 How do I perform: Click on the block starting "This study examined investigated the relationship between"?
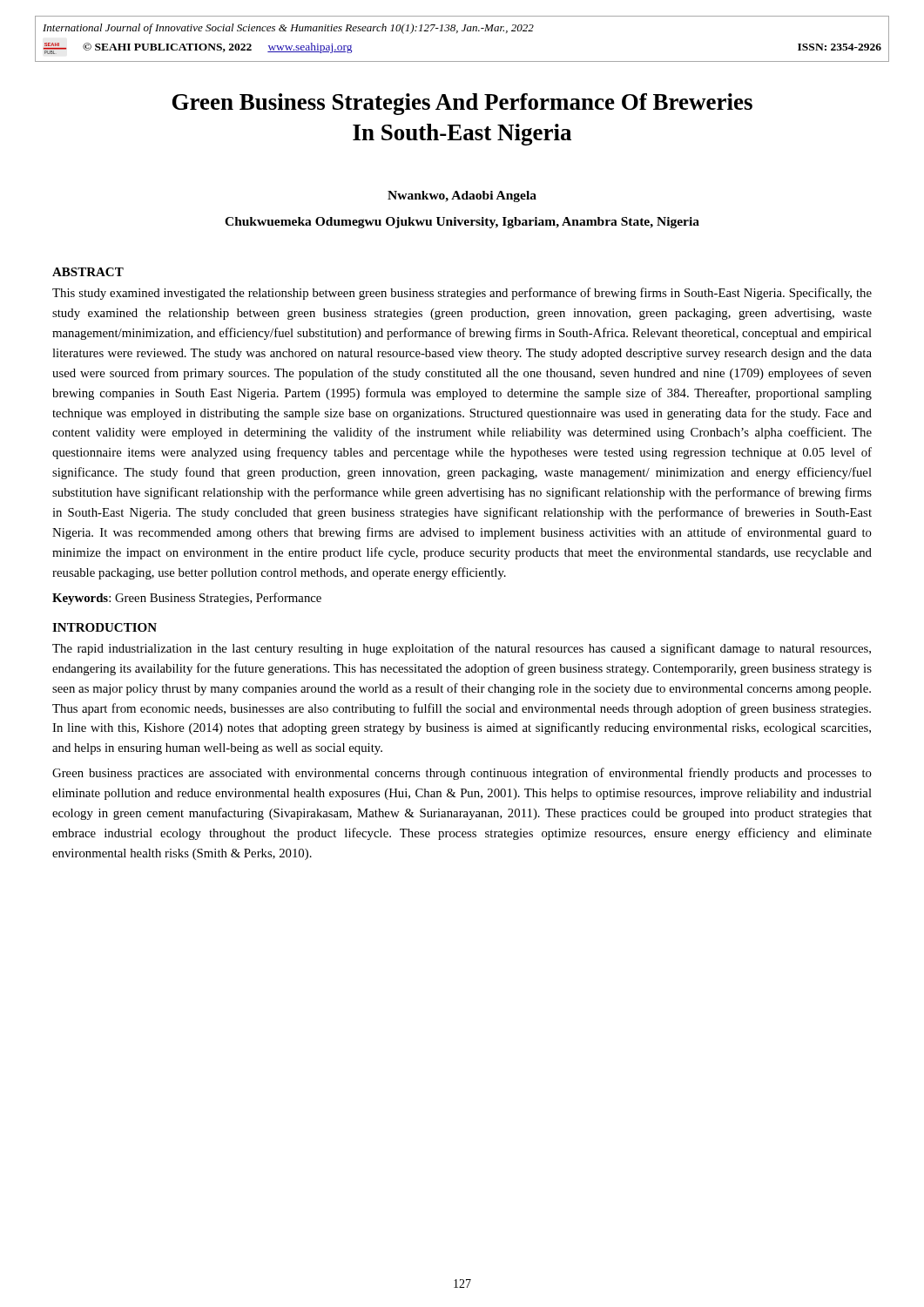click(462, 433)
